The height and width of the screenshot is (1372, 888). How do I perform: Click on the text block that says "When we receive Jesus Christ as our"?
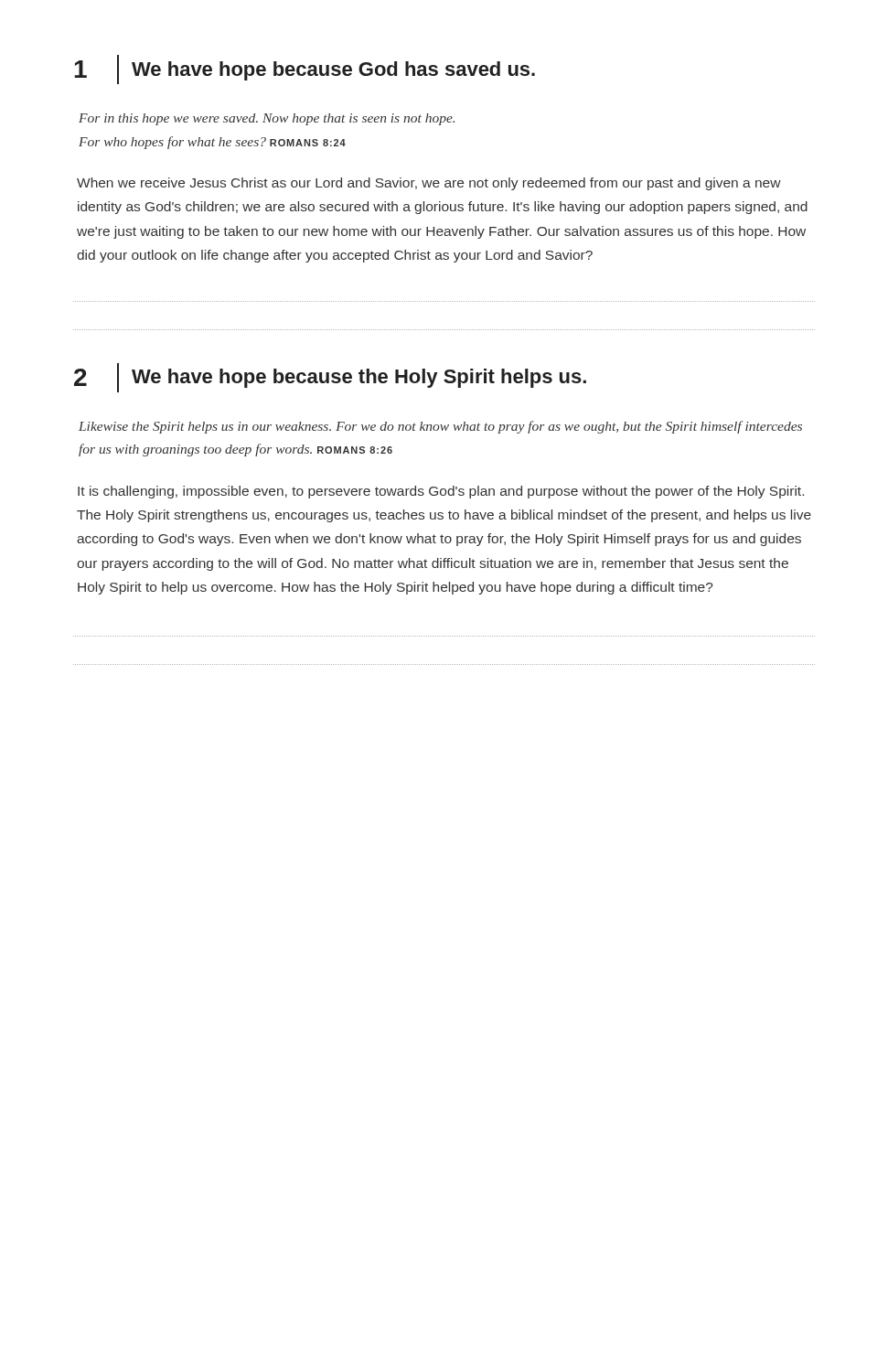click(446, 219)
